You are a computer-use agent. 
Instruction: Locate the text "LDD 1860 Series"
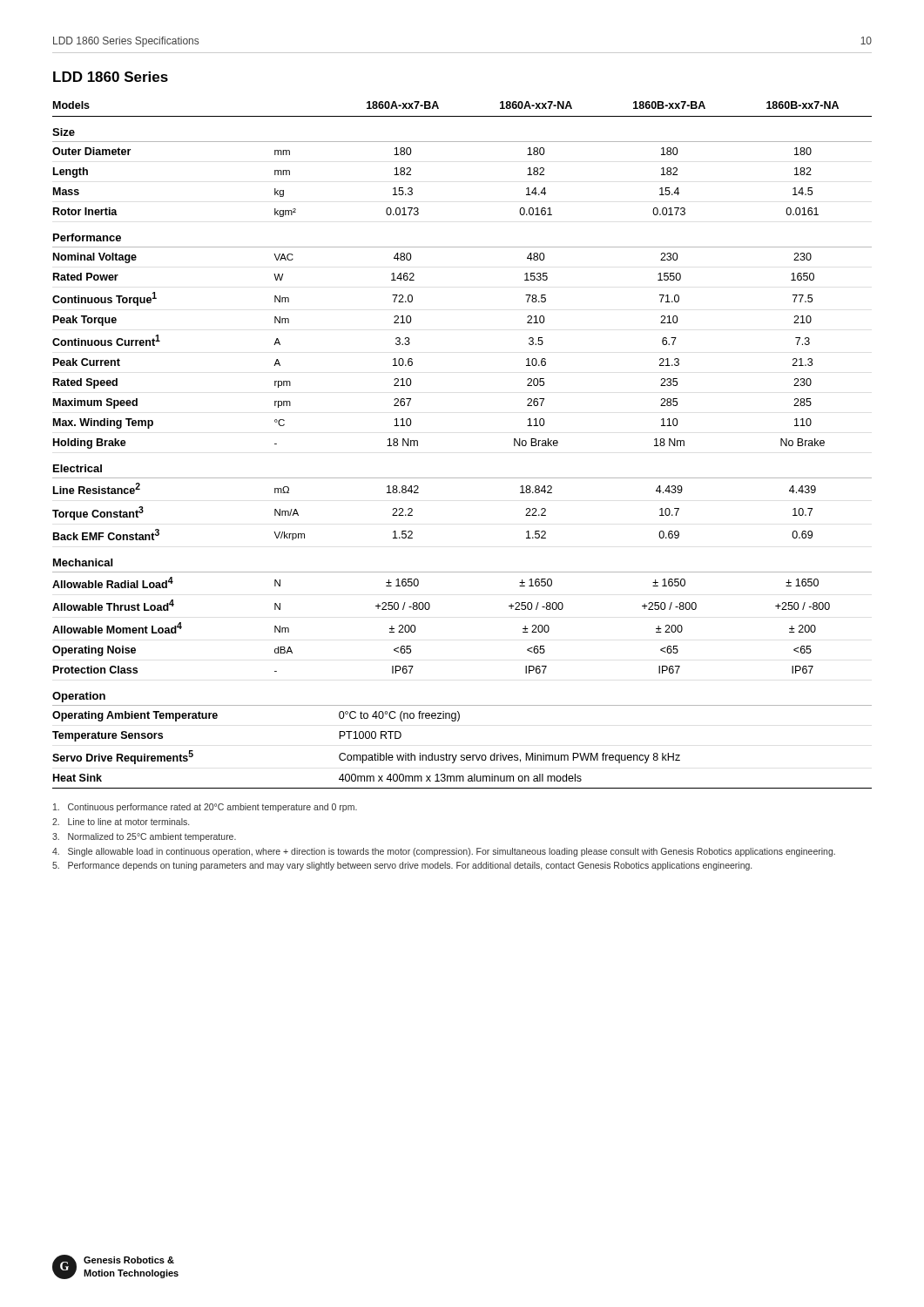coord(110,77)
